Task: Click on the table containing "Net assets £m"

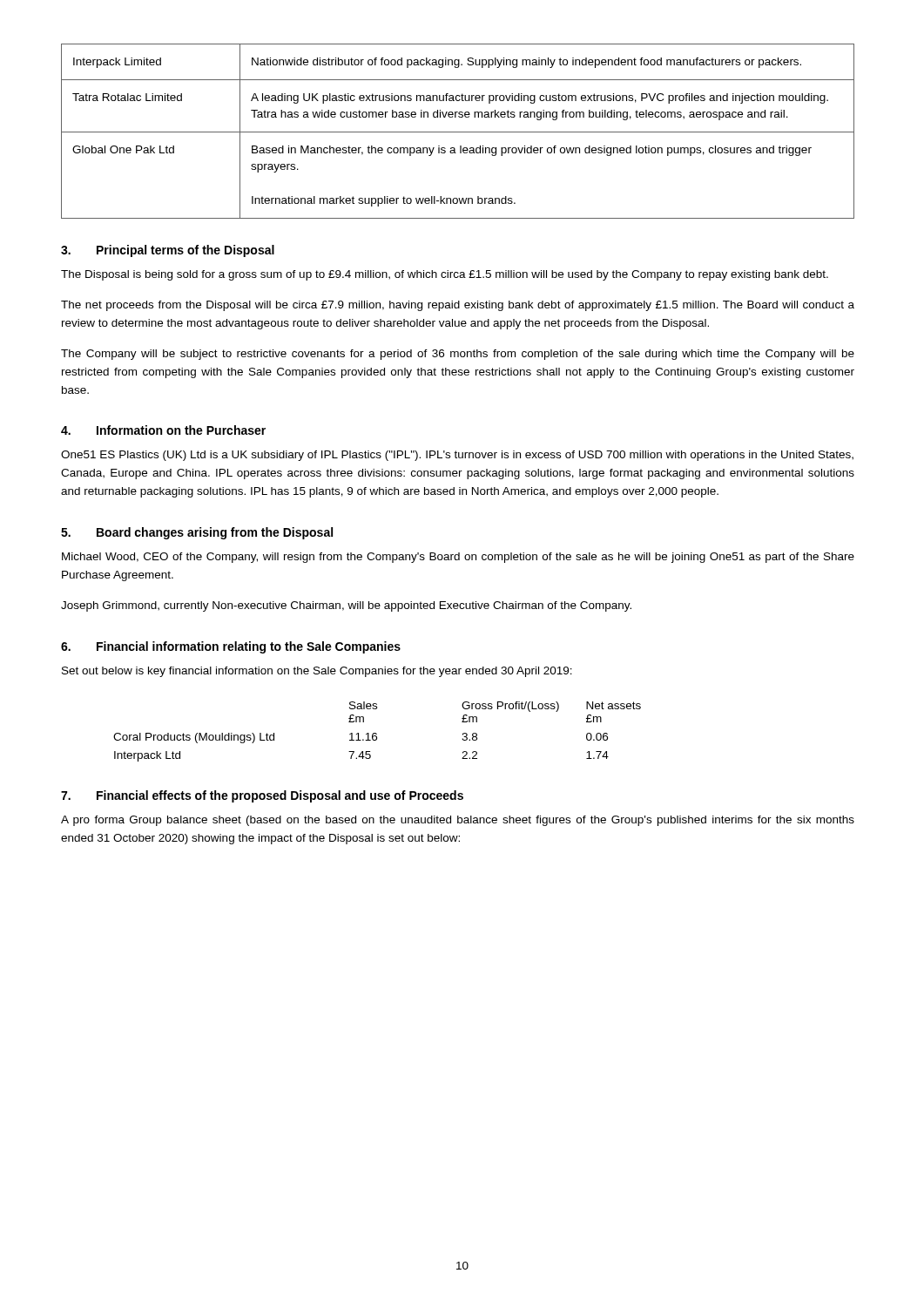Action: (x=484, y=730)
